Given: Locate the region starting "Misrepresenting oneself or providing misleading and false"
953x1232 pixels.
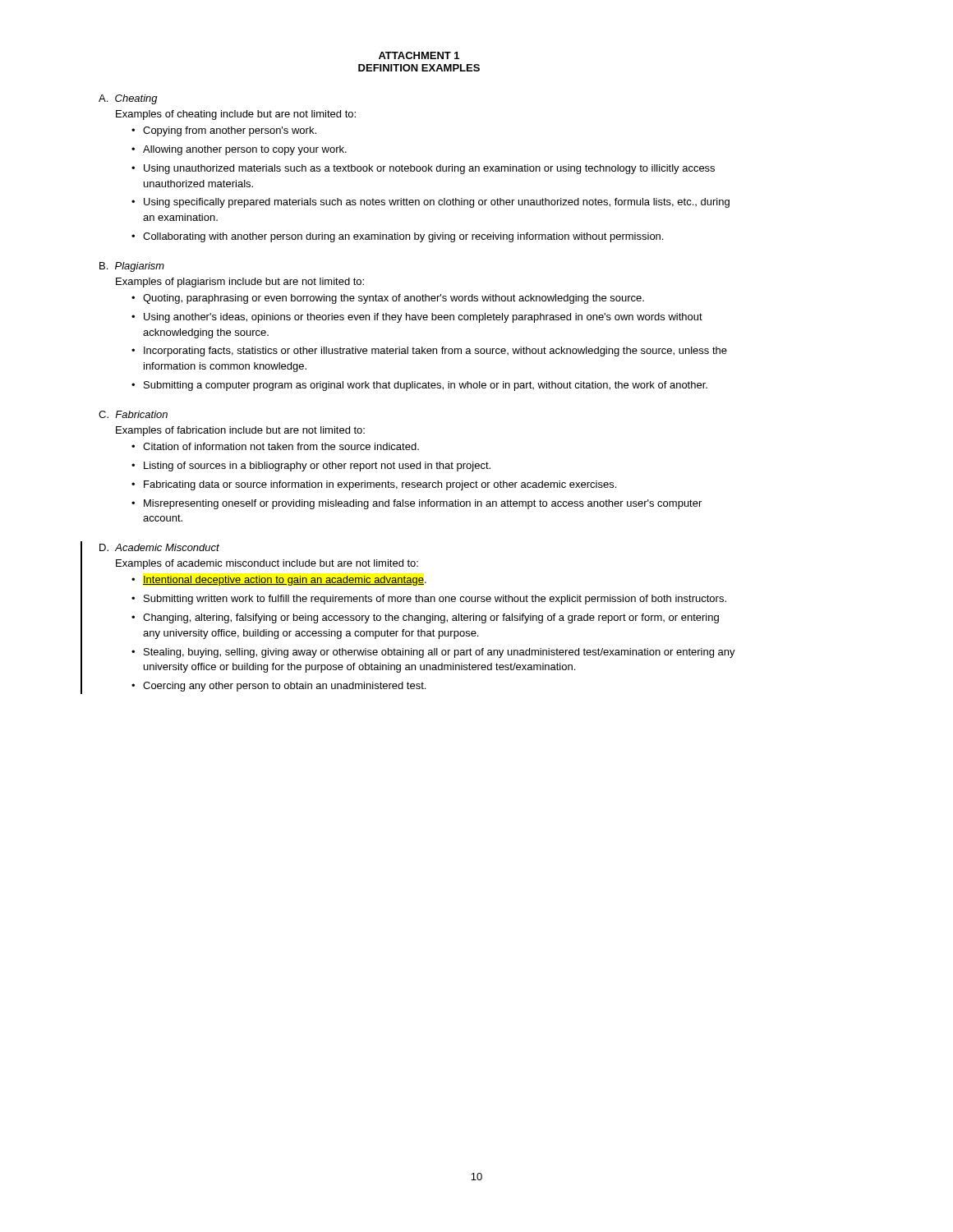Looking at the screenshot, I should tap(422, 510).
